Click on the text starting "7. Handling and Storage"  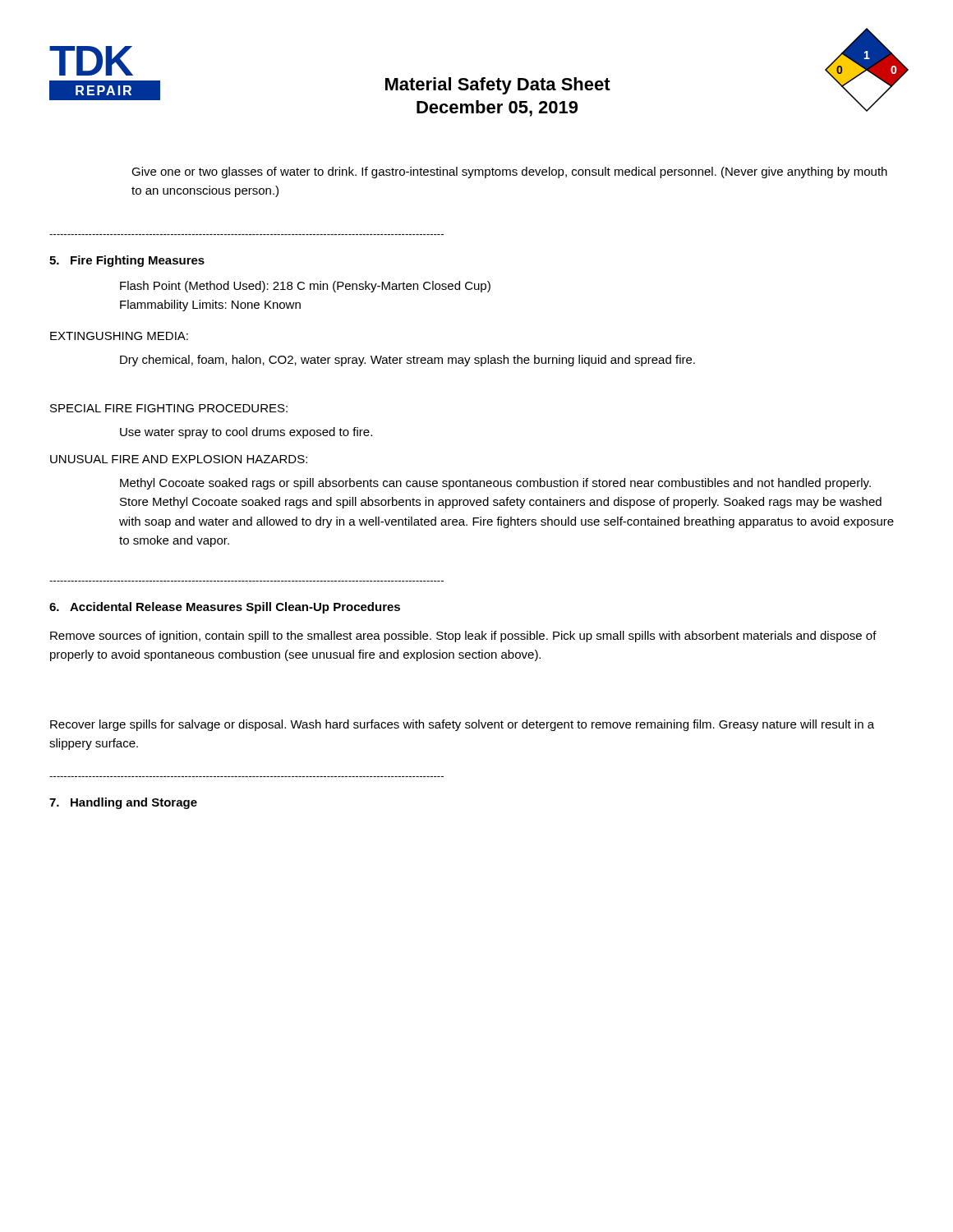click(x=123, y=802)
